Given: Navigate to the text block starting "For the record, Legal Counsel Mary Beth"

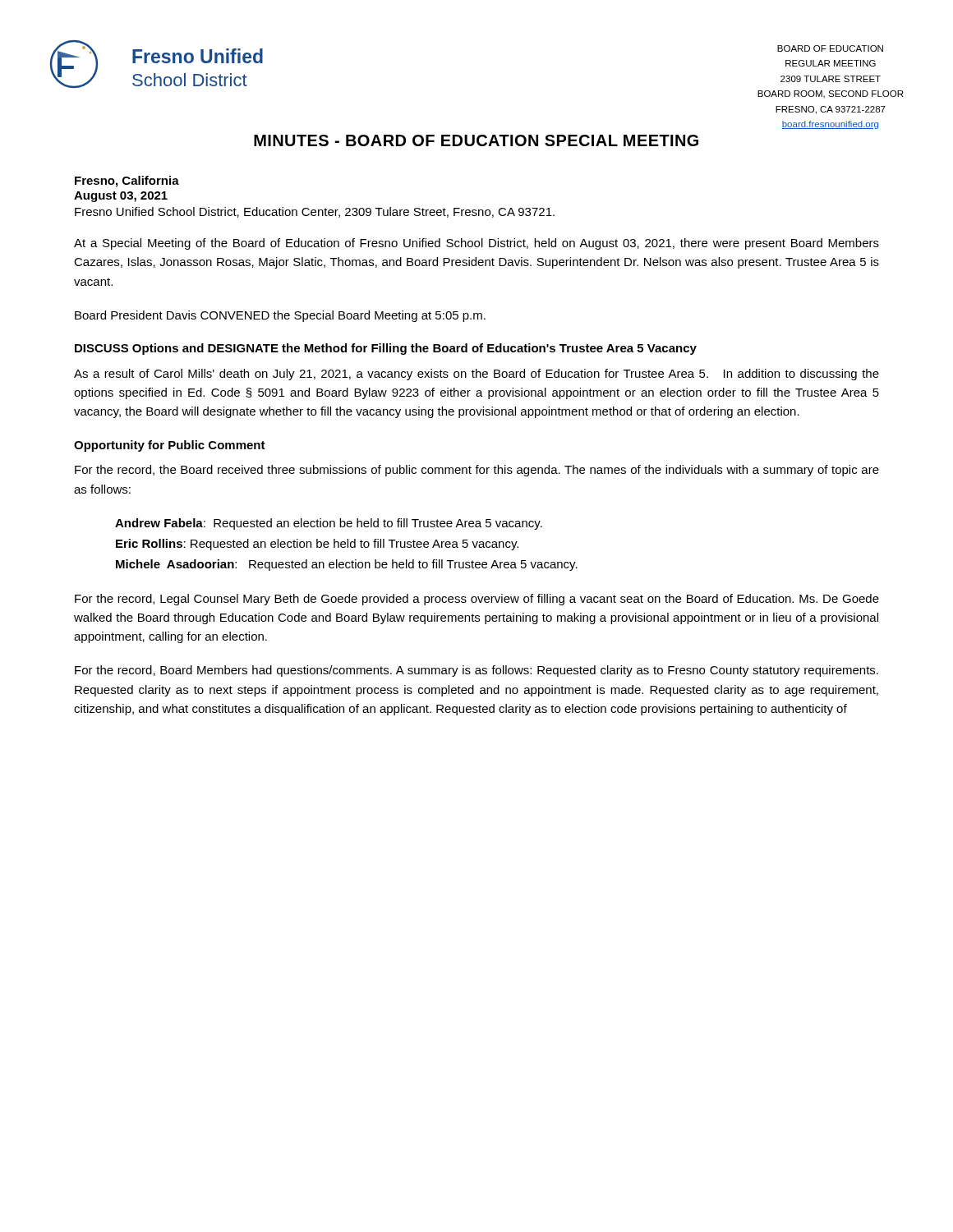Looking at the screenshot, I should tap(476, 617).
